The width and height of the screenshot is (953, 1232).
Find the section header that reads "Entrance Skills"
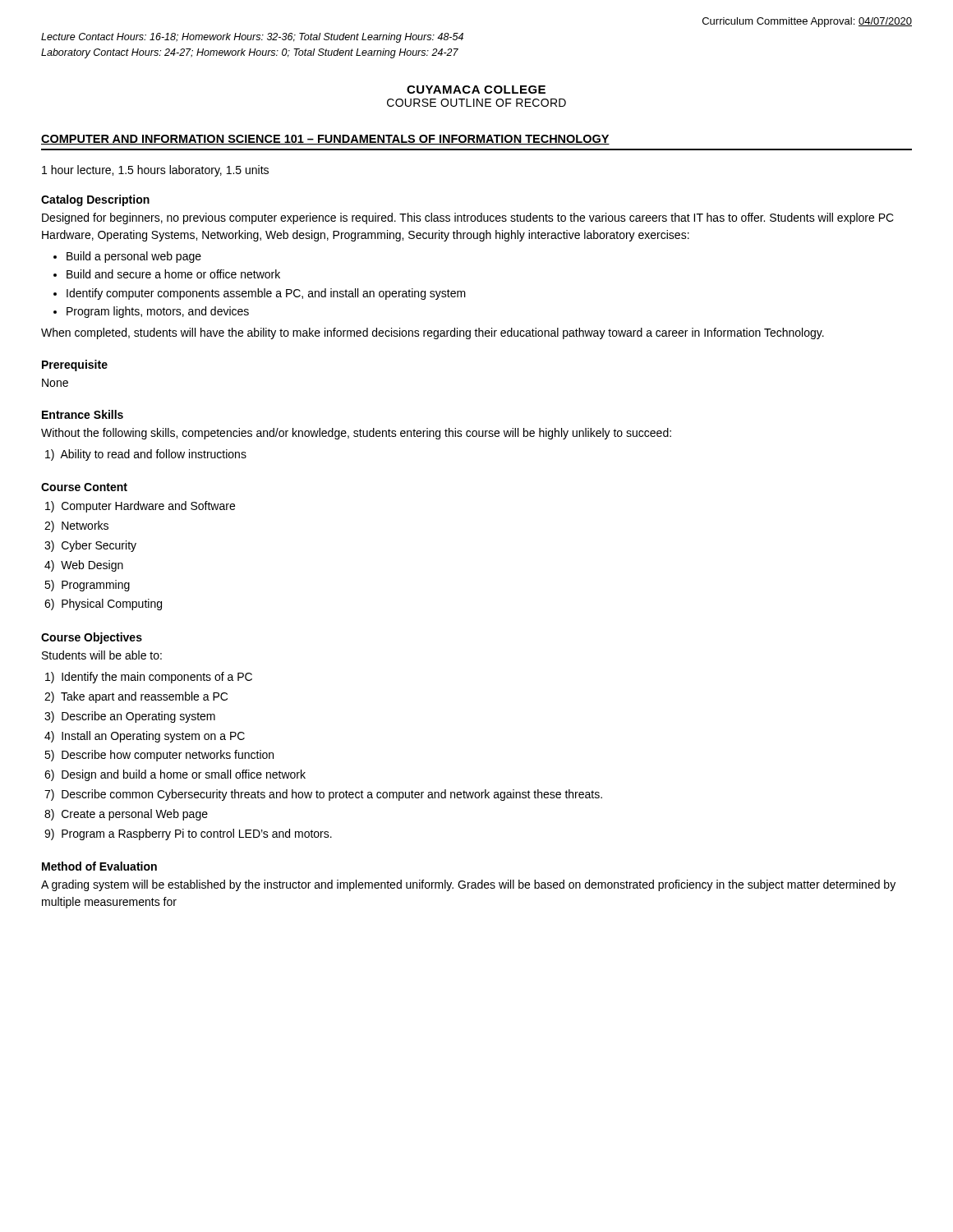[82, 414]
